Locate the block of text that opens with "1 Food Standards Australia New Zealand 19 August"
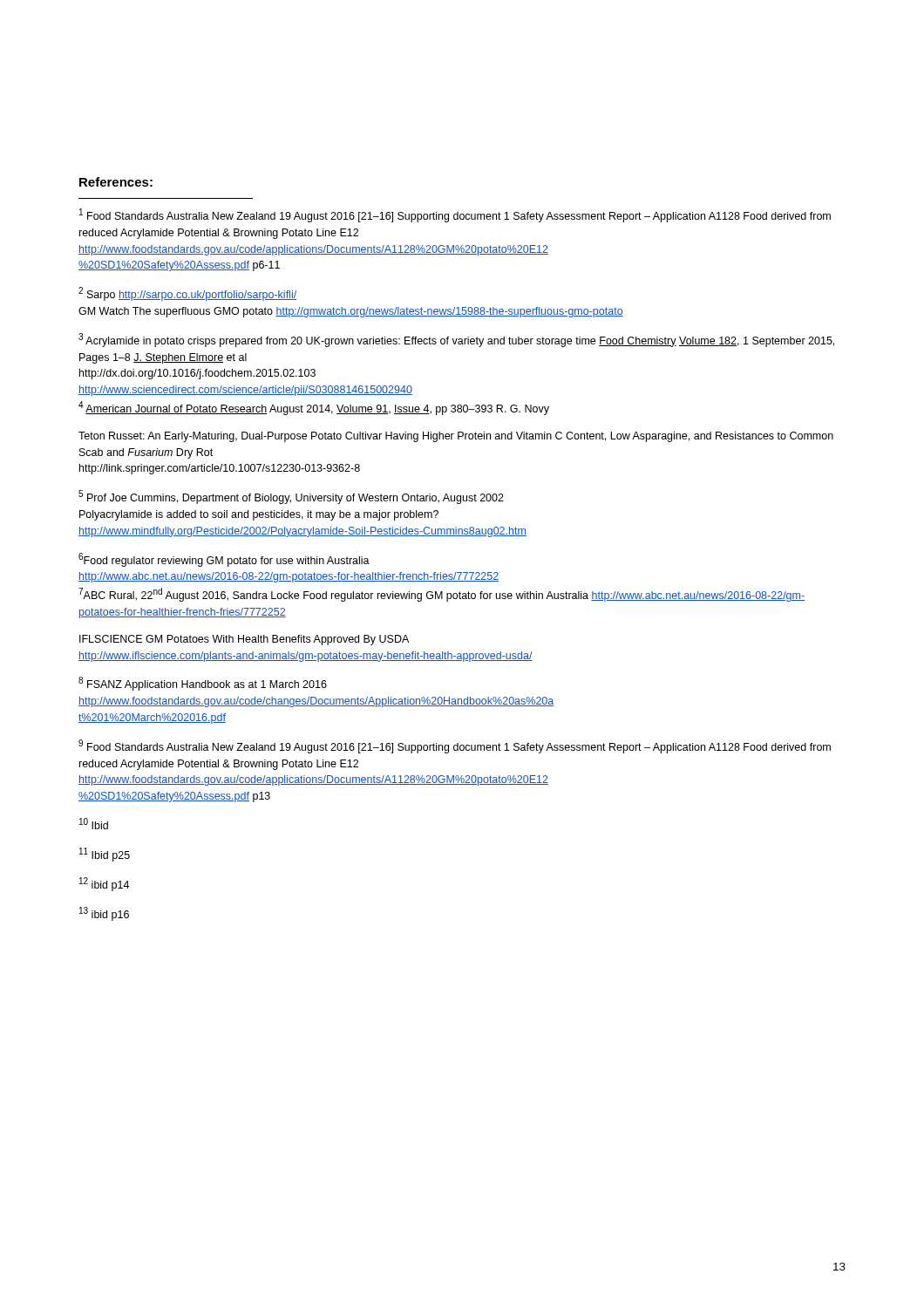The image size is (924, 1308). pyautogui.click(x=455, y=240)
